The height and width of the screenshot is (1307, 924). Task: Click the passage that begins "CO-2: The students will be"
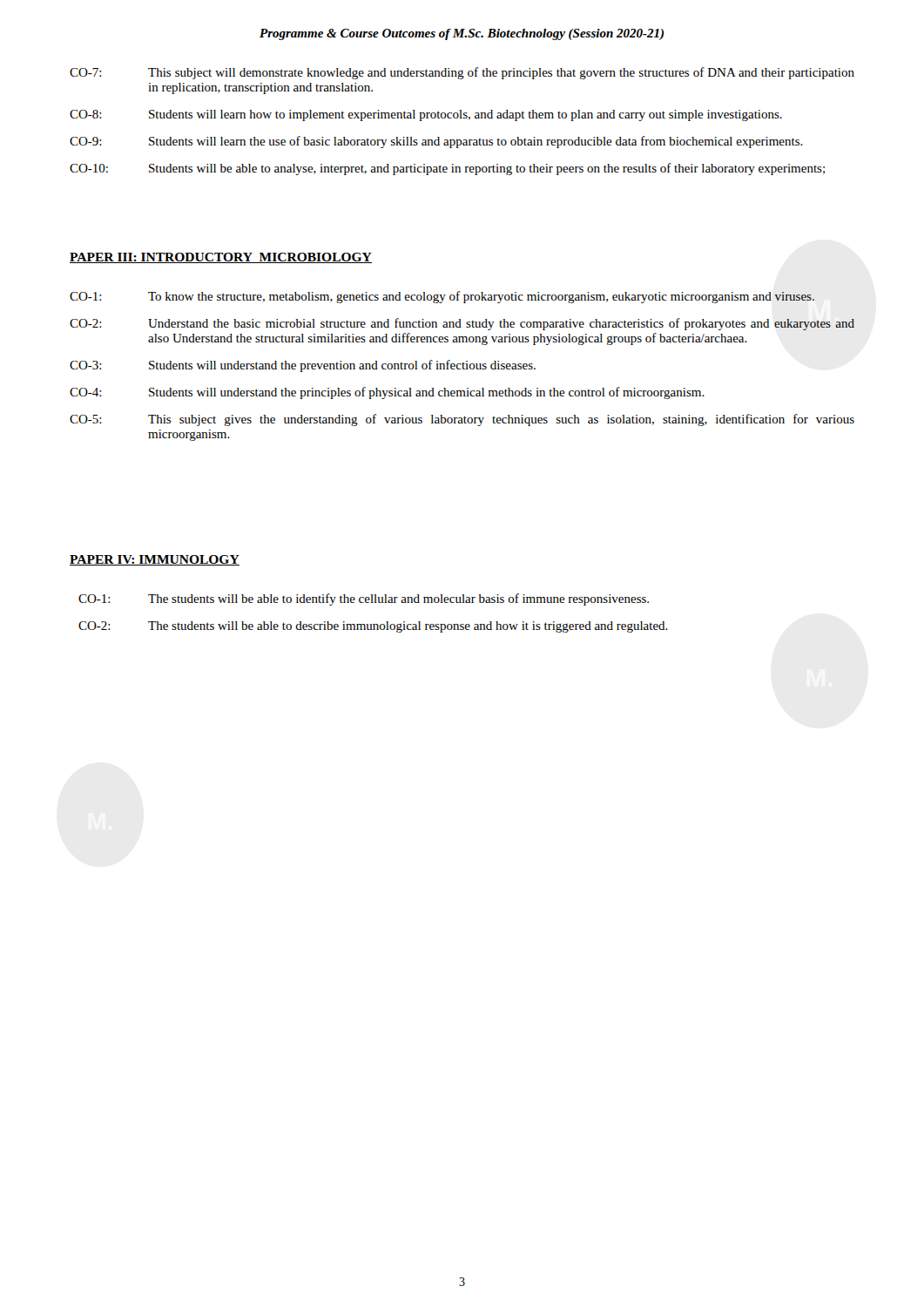point(462,626)
